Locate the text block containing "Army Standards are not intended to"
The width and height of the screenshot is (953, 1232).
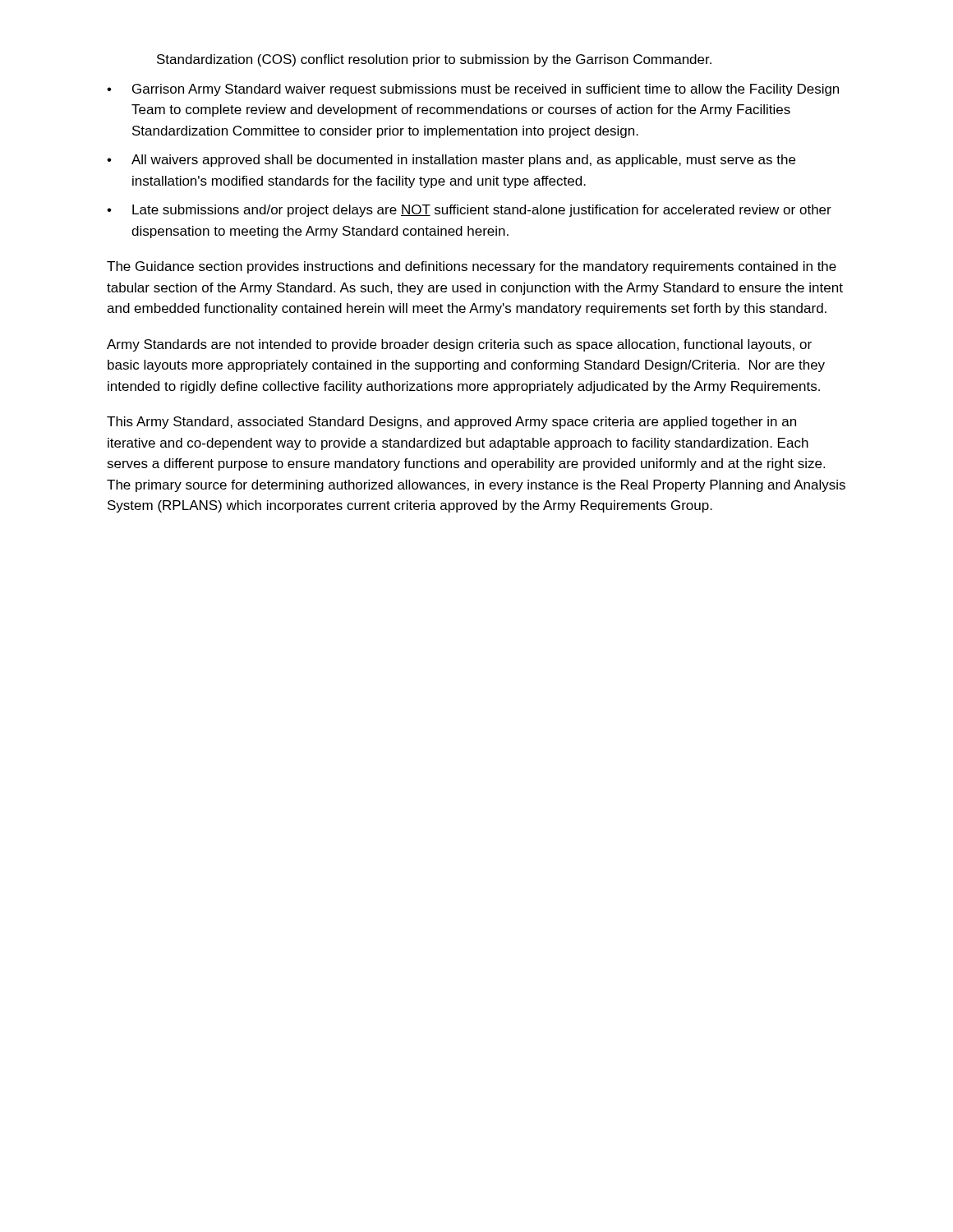466,365
